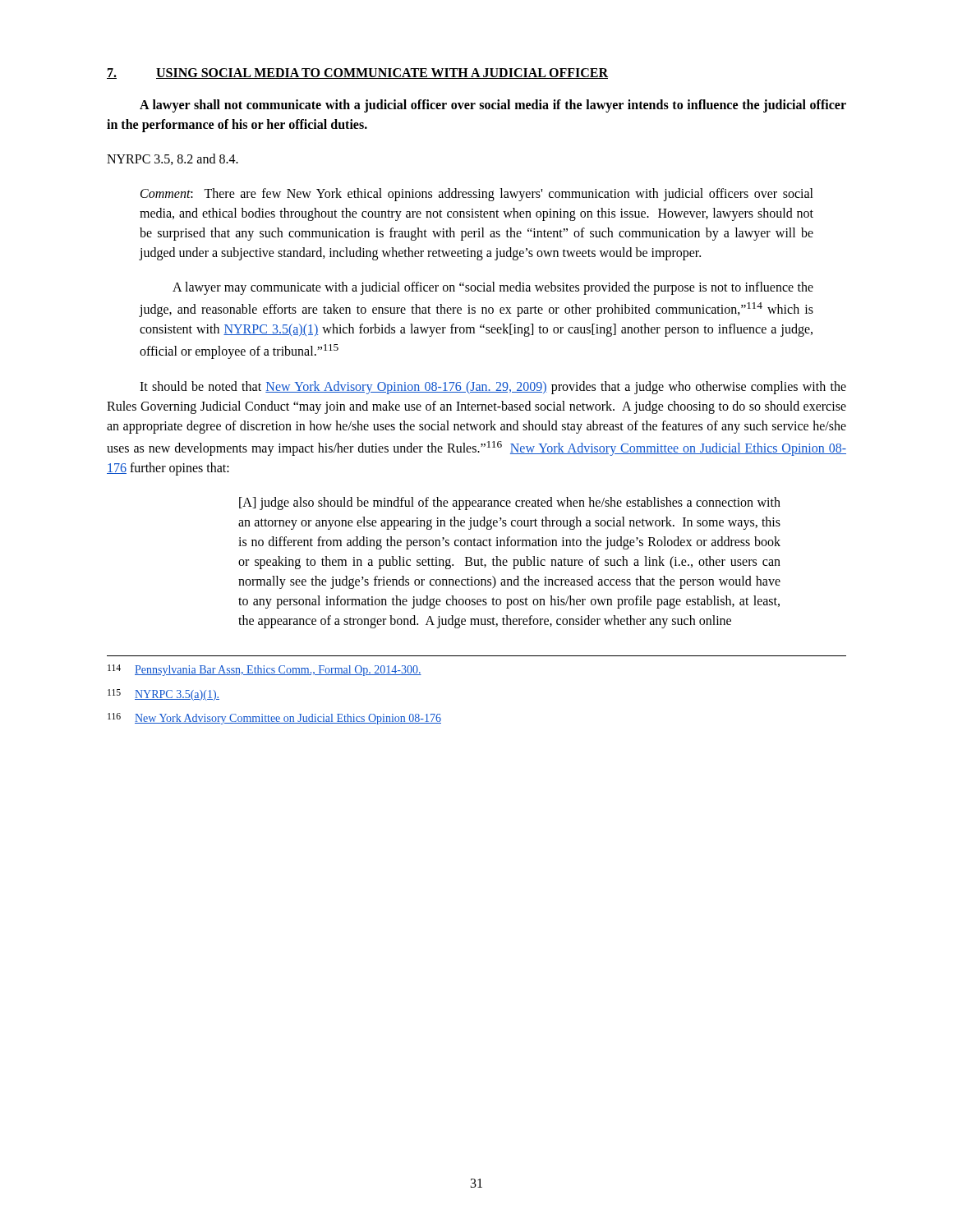
Task: Where is the passage that starts "[A] judge also should be mindful of the"?
Action: coord(509,561)
